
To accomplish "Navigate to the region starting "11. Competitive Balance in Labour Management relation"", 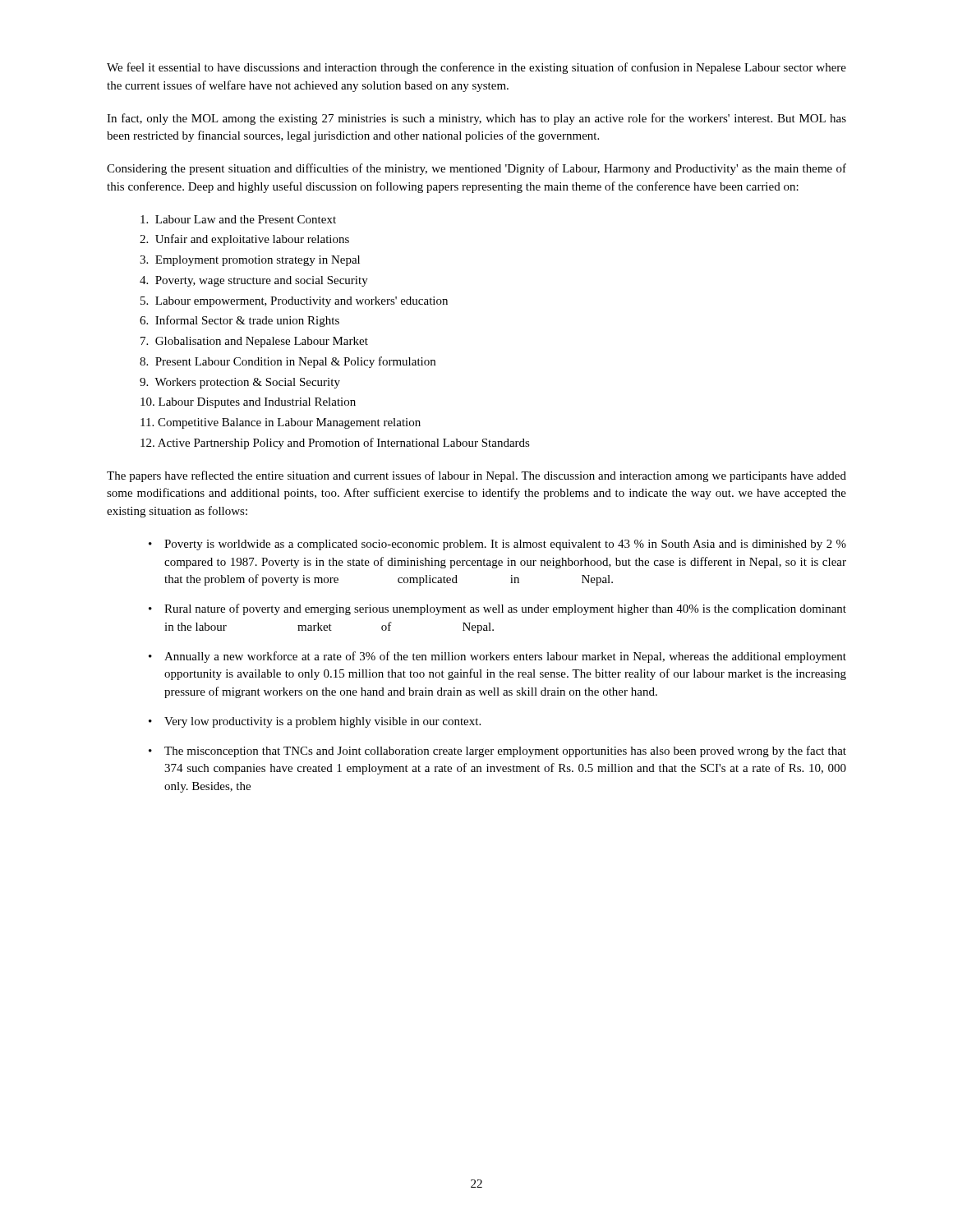I will tap(281, 423).
